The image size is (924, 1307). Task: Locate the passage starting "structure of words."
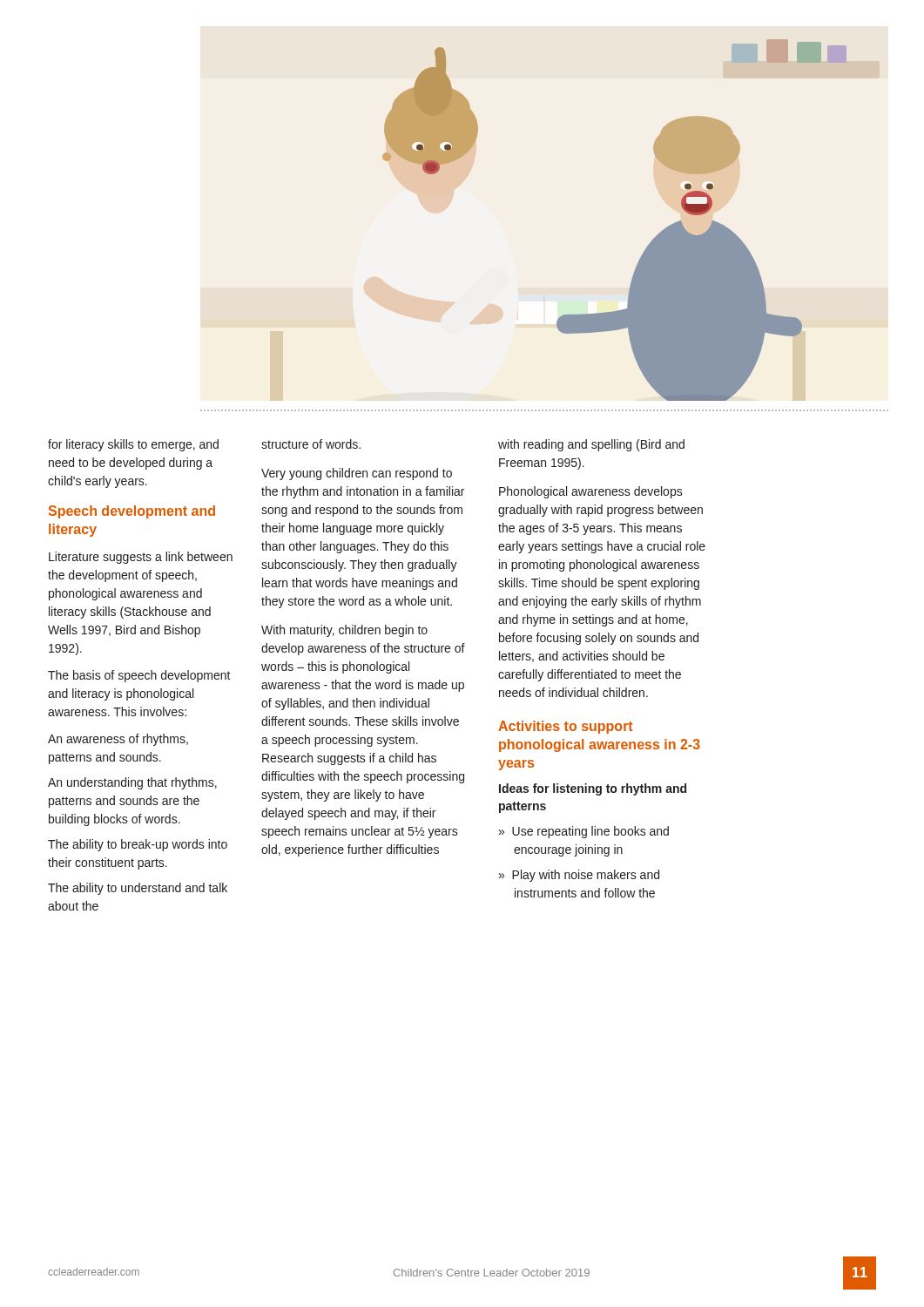coord(311,444)
